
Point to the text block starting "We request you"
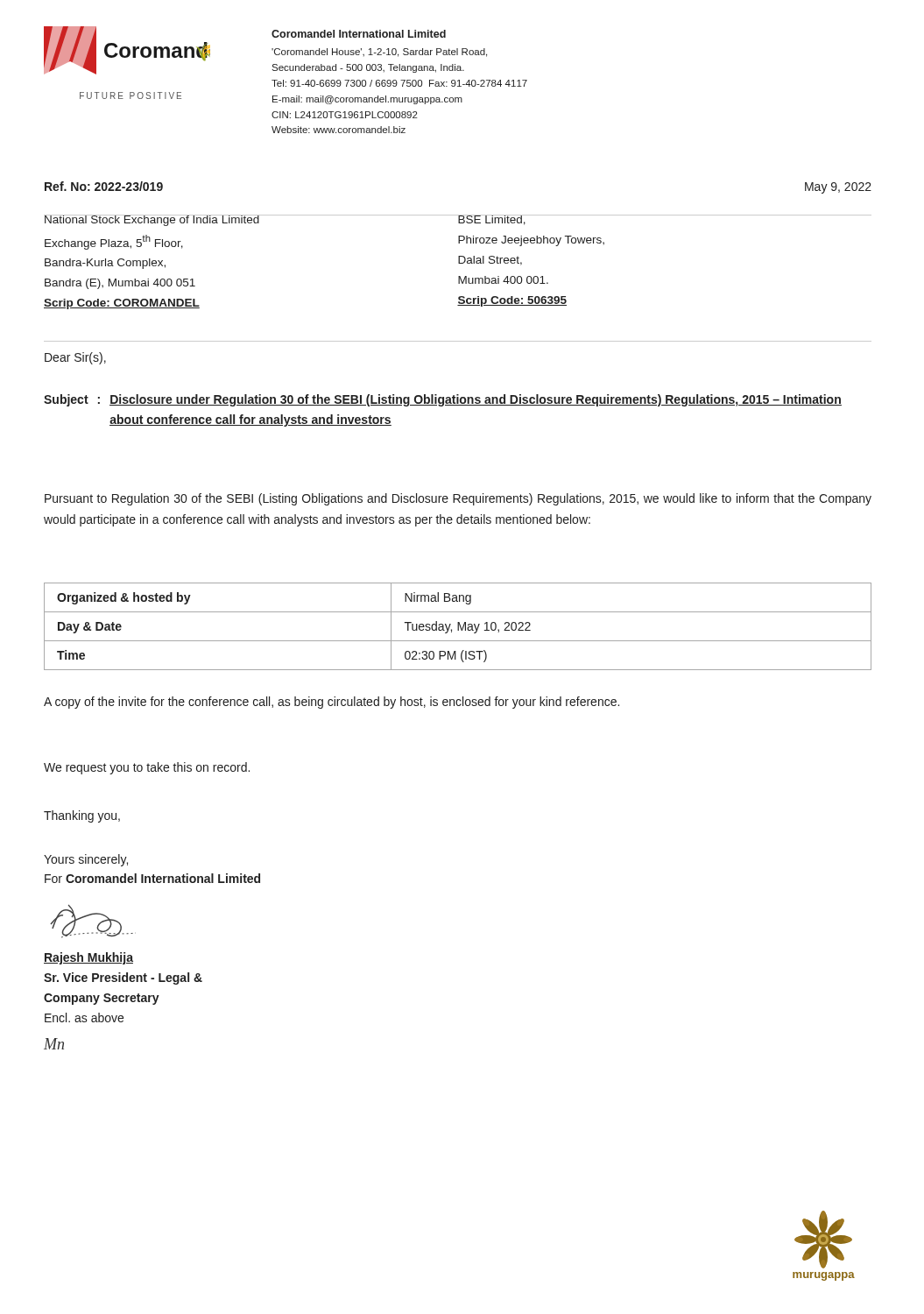click(x=147, y=767)
